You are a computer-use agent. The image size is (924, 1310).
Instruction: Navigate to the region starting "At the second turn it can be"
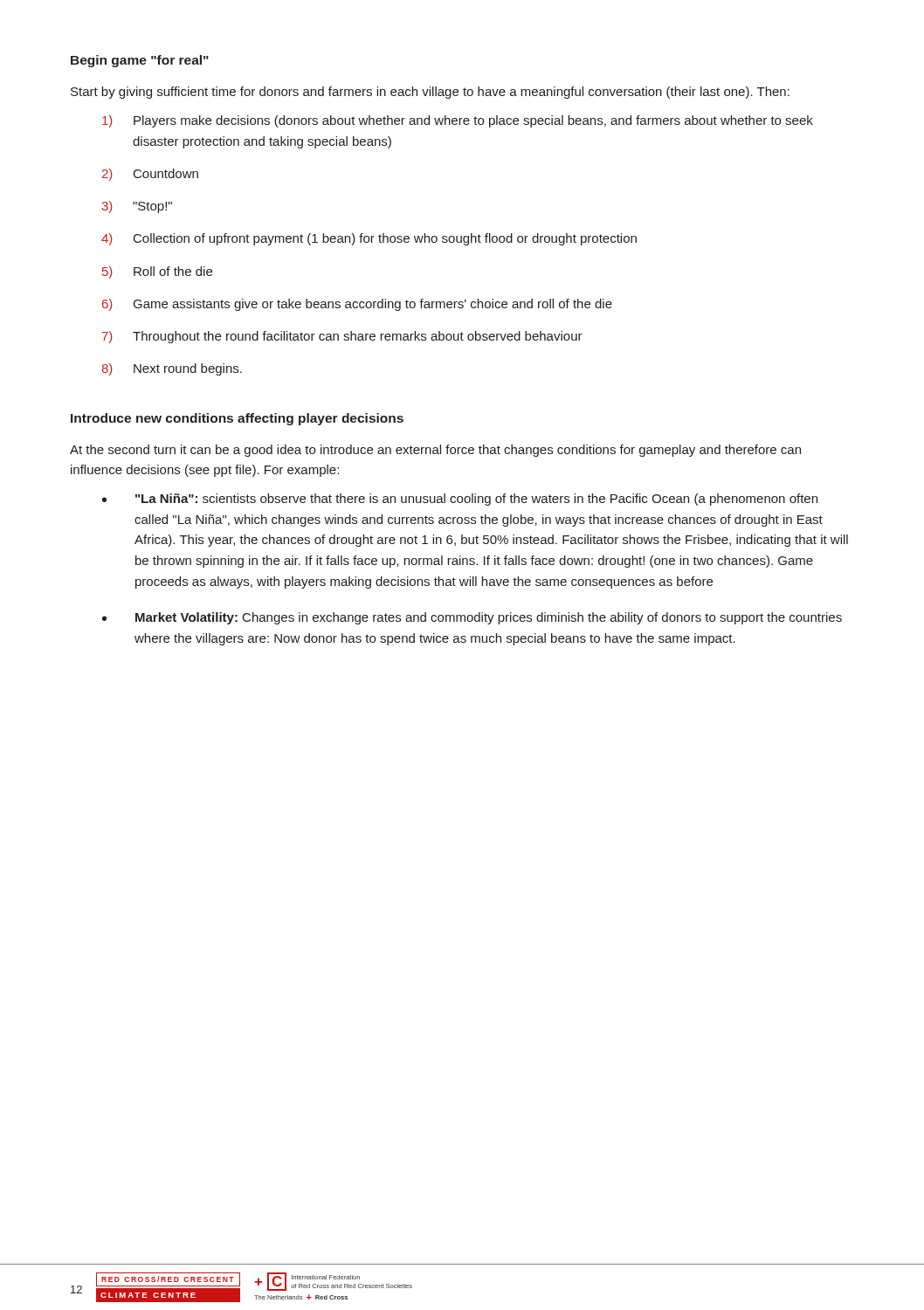point(462,459)
